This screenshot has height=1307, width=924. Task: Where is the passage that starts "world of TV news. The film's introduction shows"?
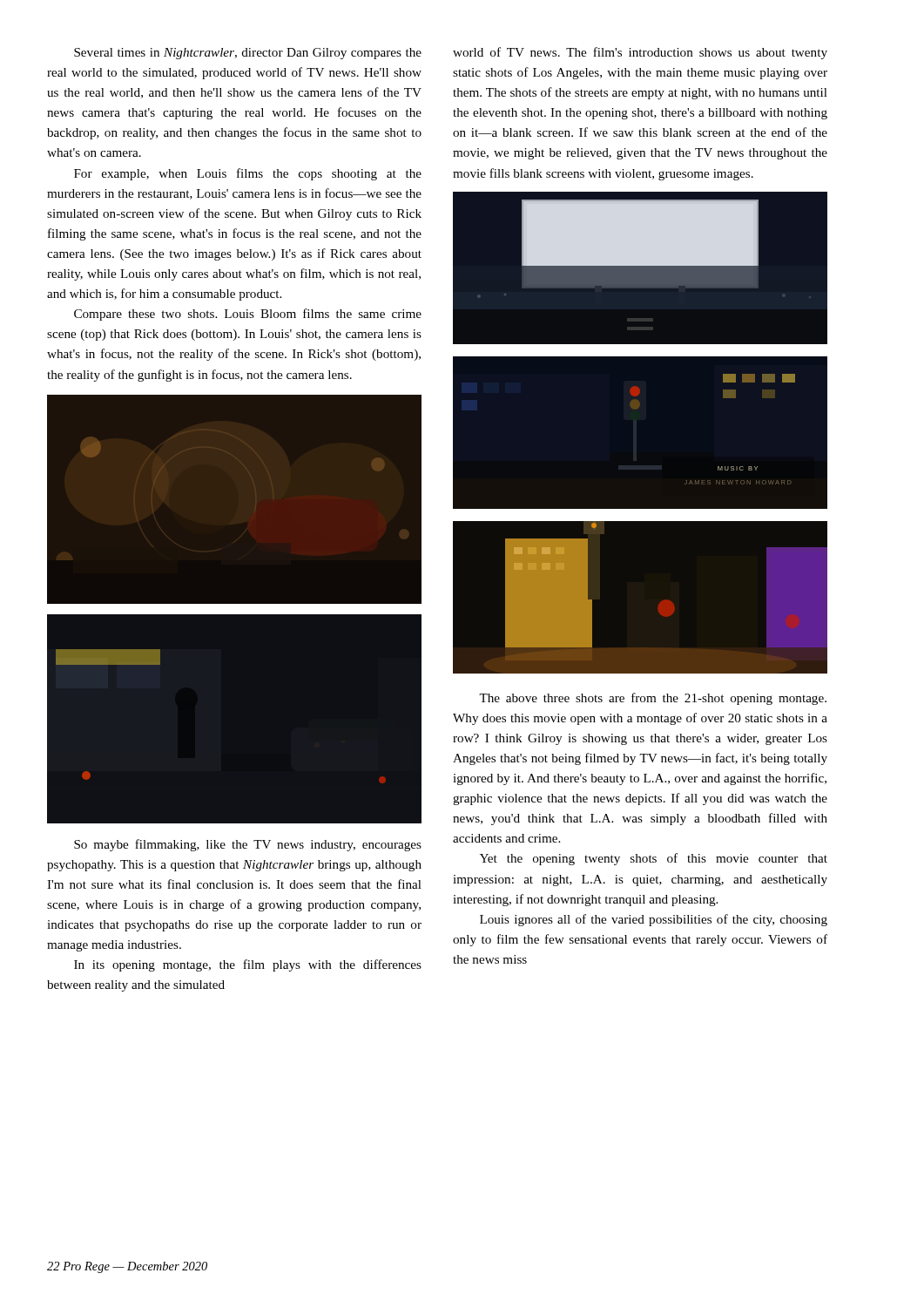640,112
